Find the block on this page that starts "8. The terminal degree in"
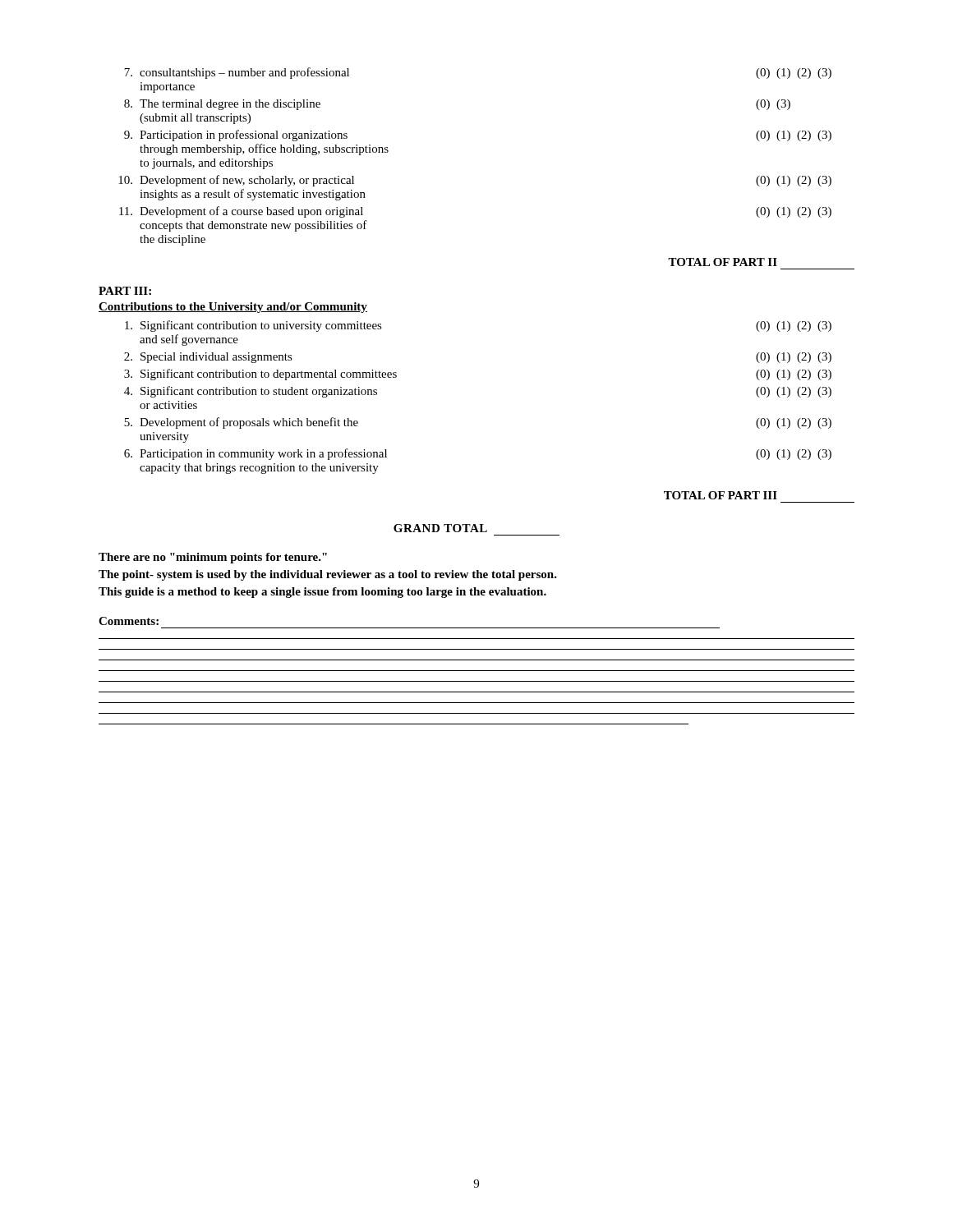The height and width of the screenshot is (1232, 953). pos(217,105)
